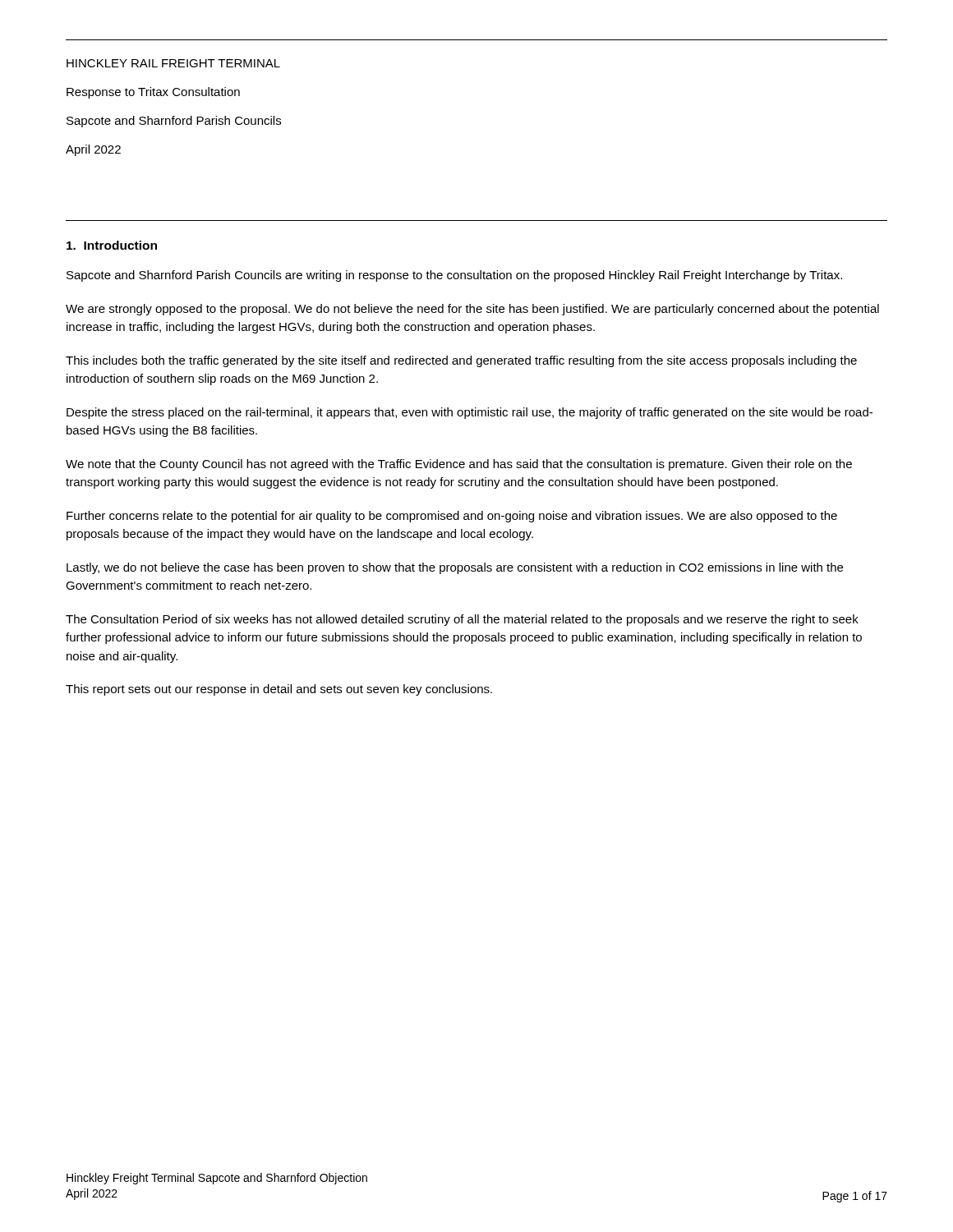
Task: Find the region starting "Further concerns relate to the potential"
Action: [452, 524]
